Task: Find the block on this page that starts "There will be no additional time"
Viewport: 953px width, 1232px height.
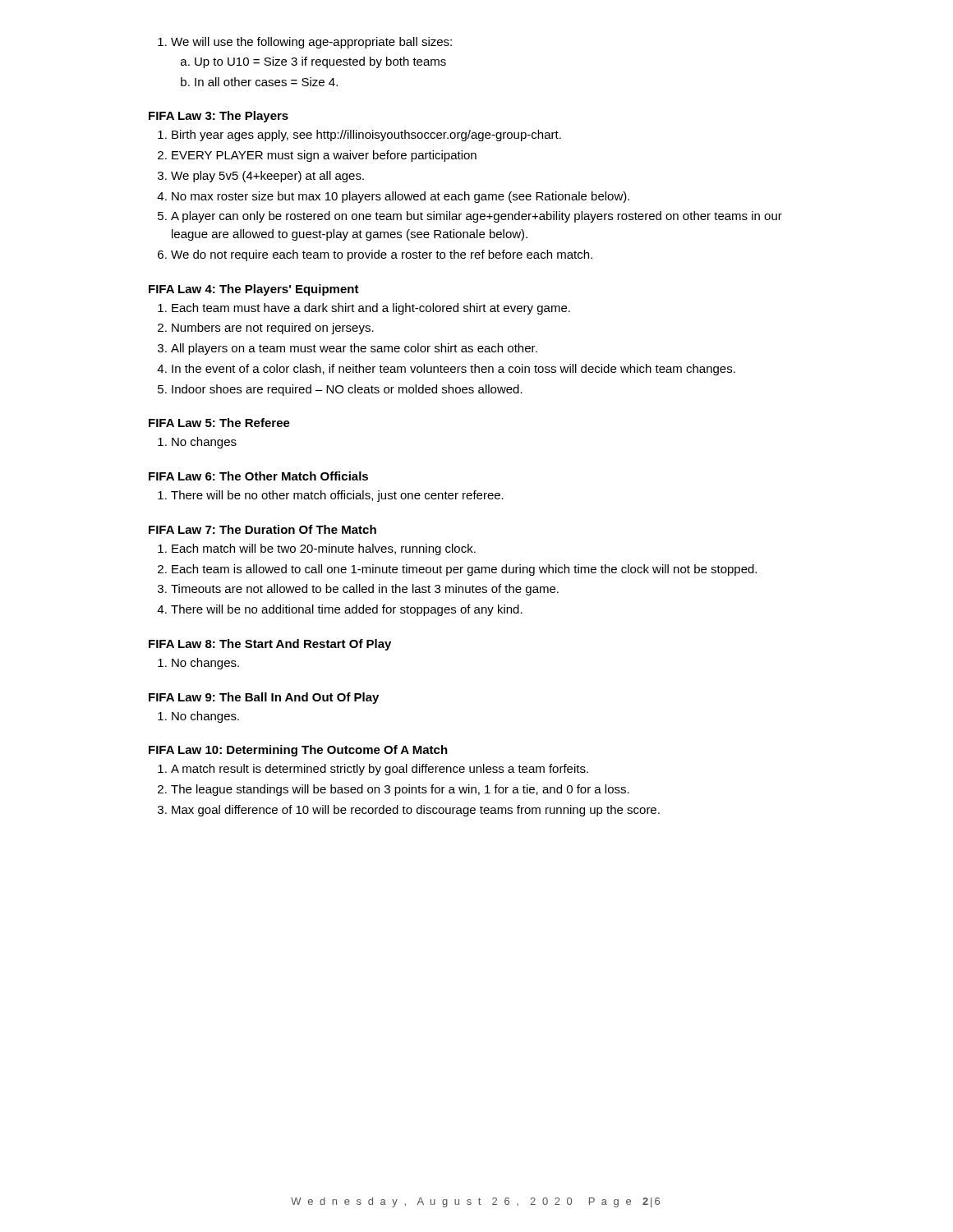Action: pyautogui.click(x=476, y=609)
